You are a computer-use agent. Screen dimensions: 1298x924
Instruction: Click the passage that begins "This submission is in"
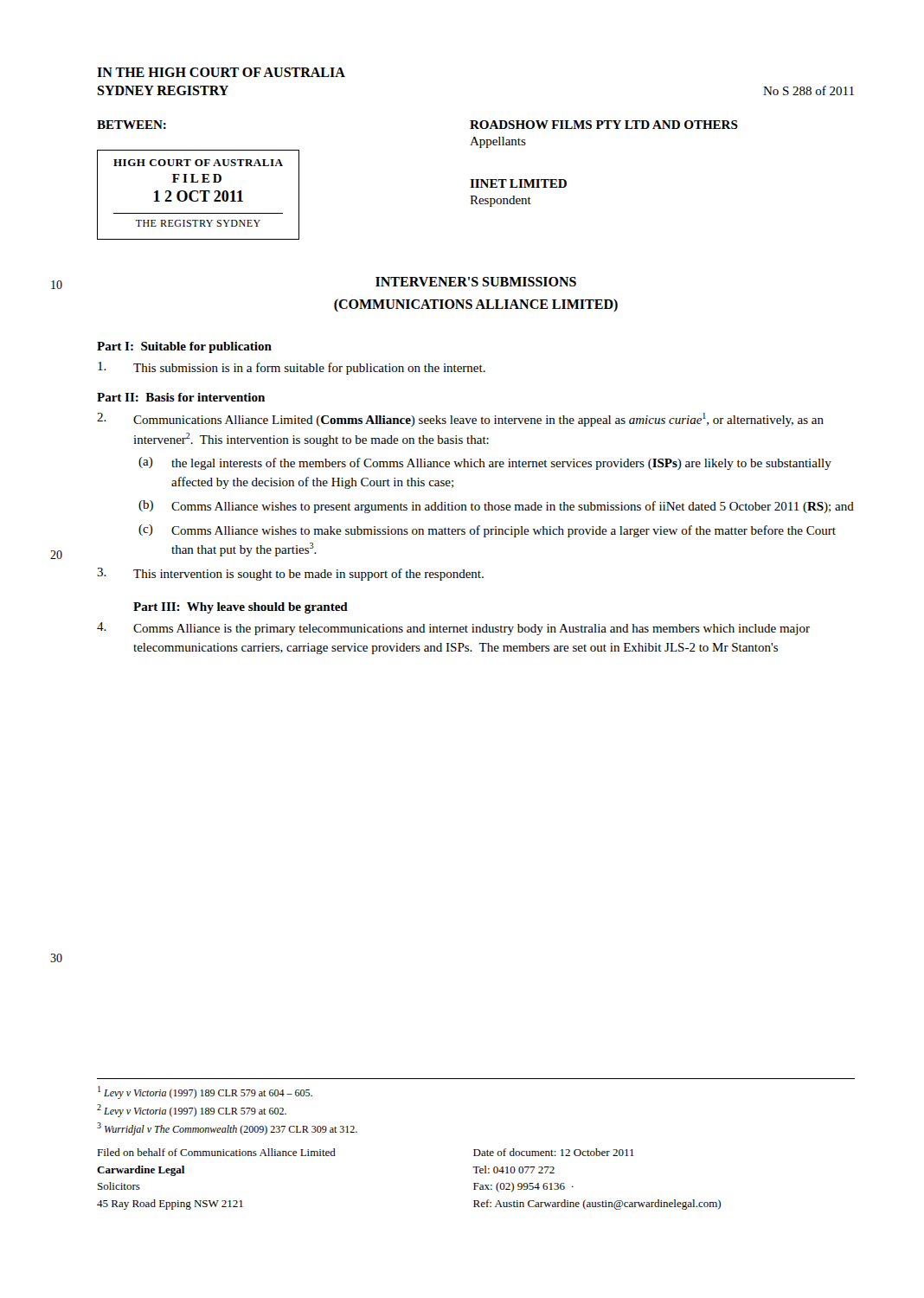(x=476, y=369)
